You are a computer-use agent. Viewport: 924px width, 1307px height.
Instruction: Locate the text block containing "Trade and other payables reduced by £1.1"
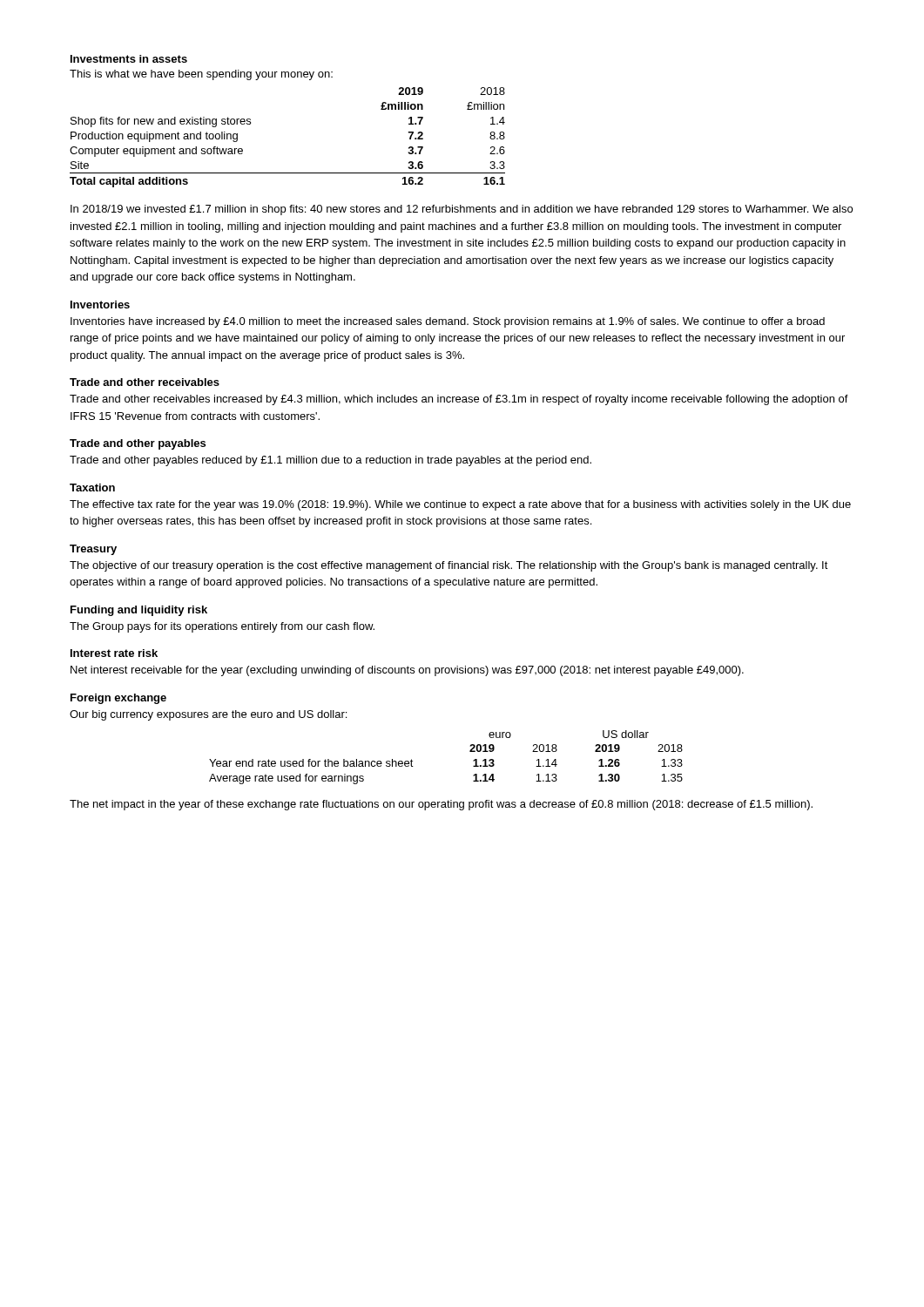click(x=331, y=460)
